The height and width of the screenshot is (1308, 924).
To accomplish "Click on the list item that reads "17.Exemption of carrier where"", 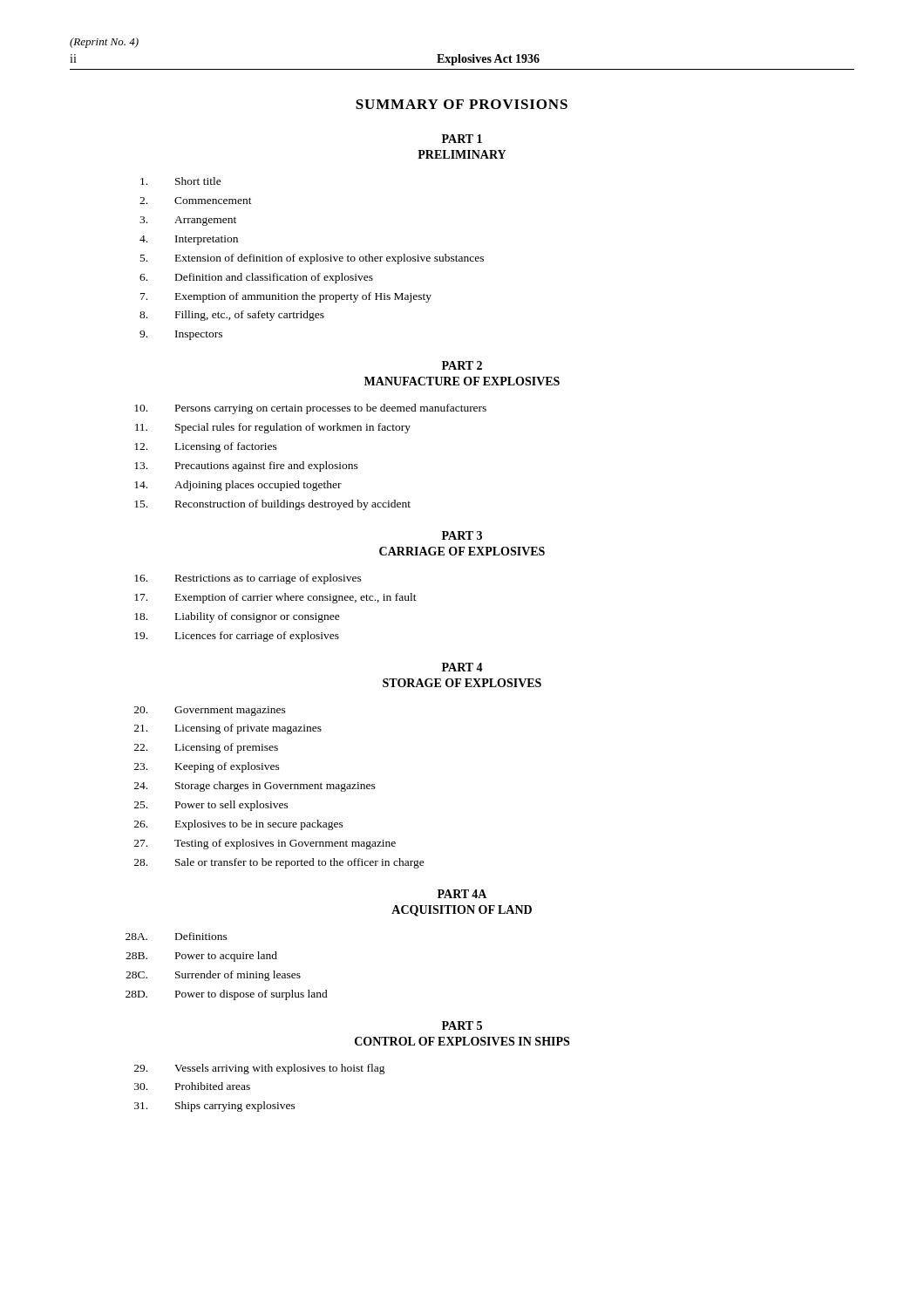I will pyautogui.click(x=275, y=598).
